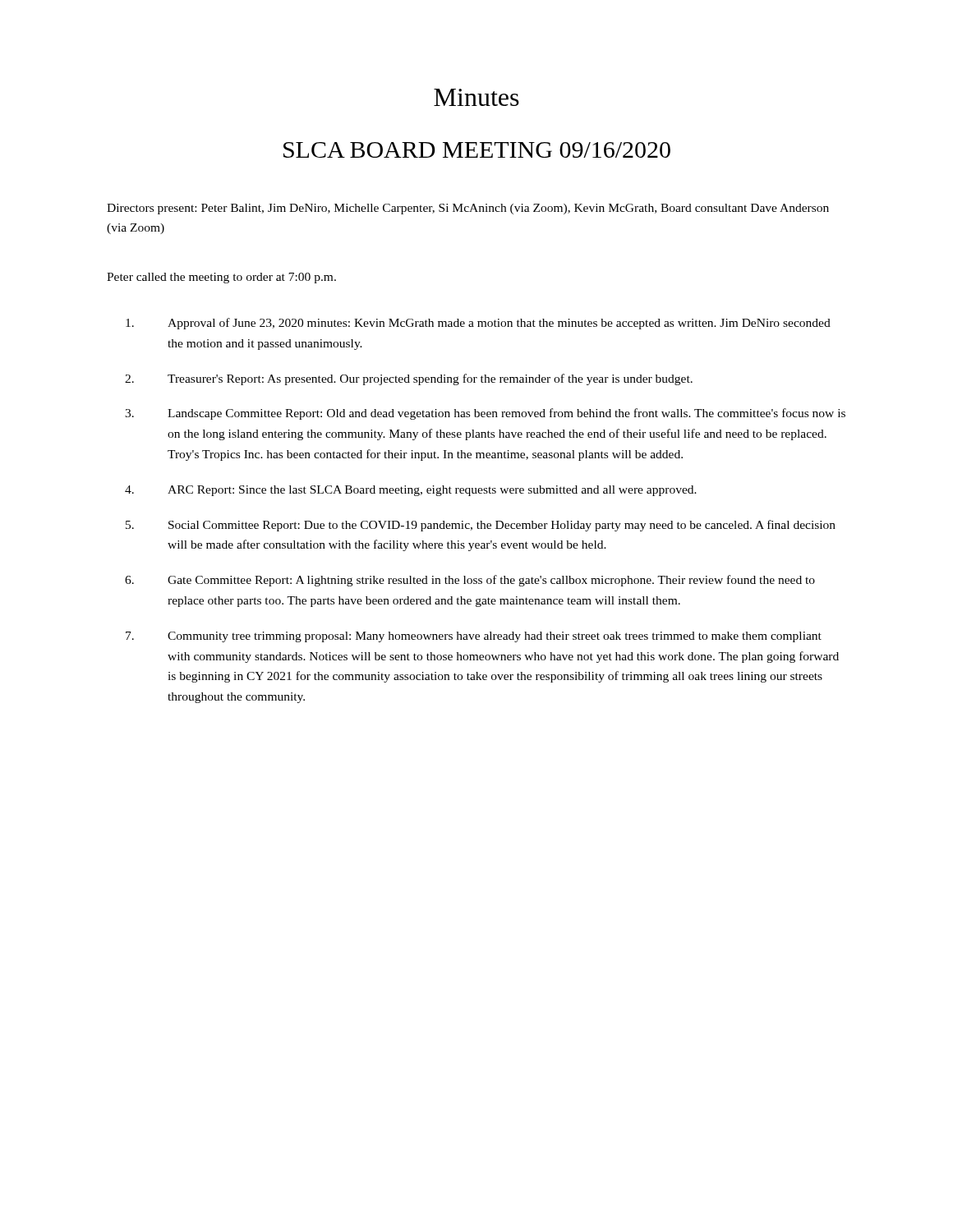
Task: Click where it says "SLCA BOARD MEETING 09/16/2020"
Action: click(476, 149)
